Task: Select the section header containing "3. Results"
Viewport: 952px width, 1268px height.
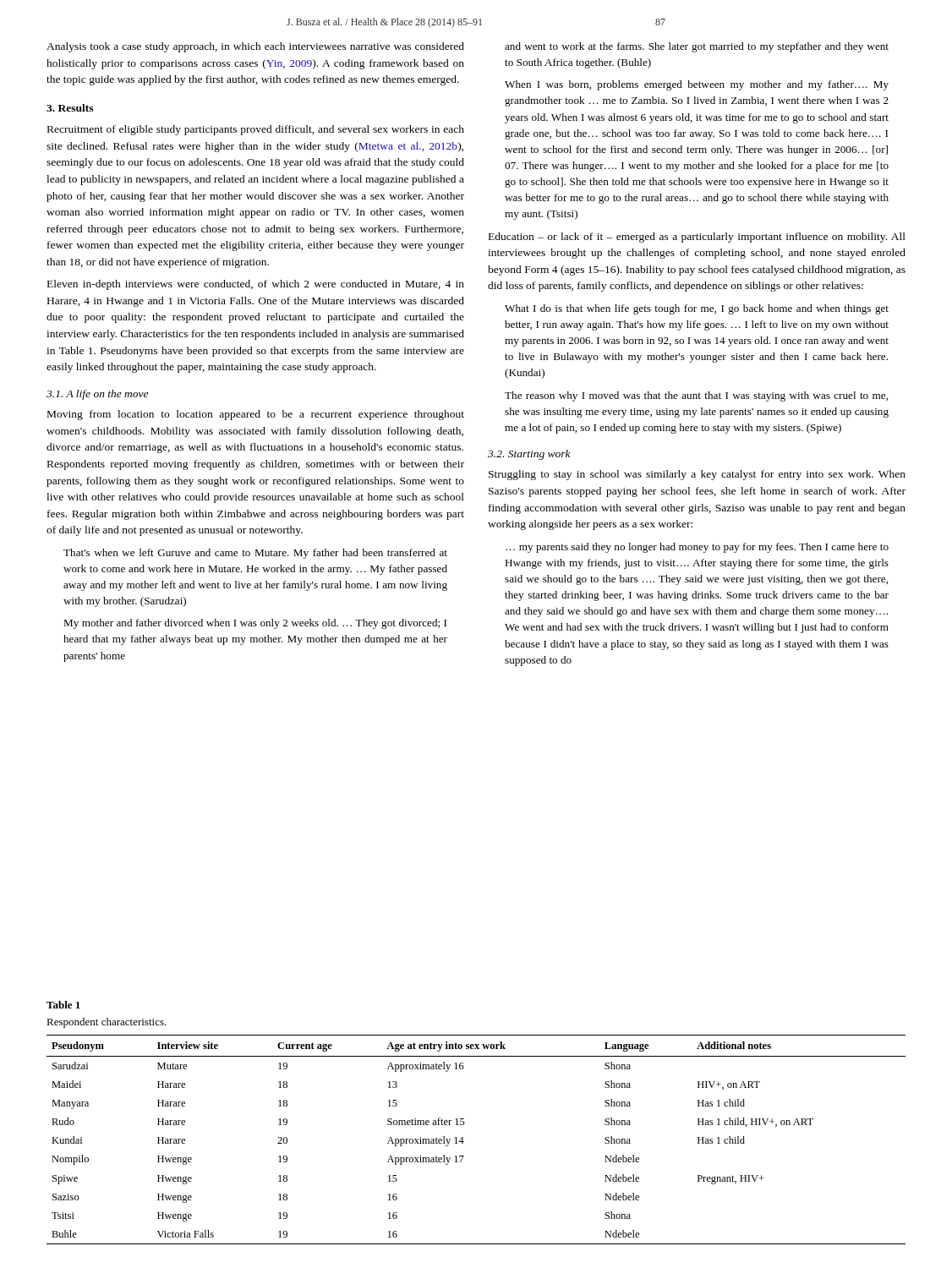Action: [x=70, y=108]
